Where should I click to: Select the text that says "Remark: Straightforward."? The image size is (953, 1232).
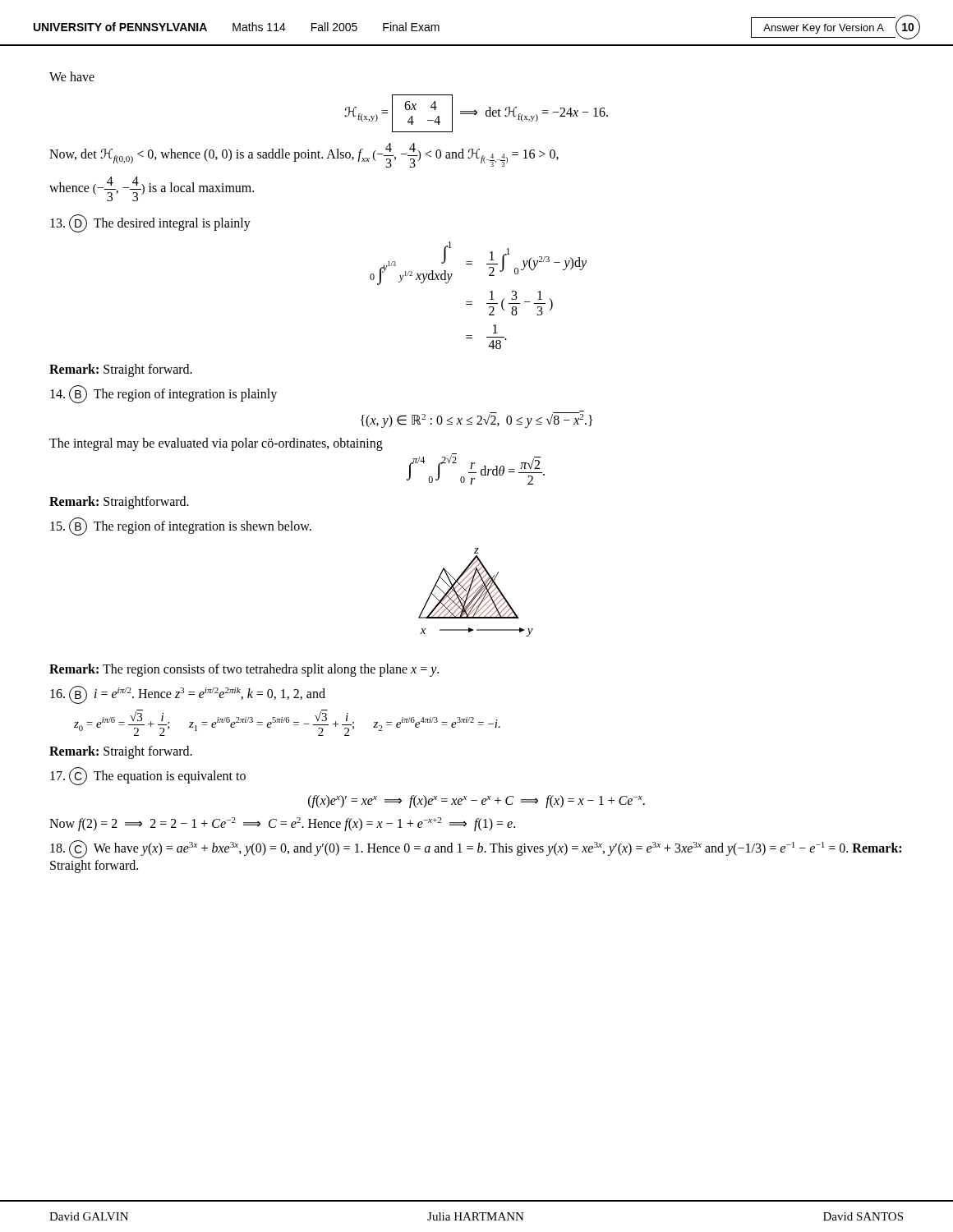point(119,502)
